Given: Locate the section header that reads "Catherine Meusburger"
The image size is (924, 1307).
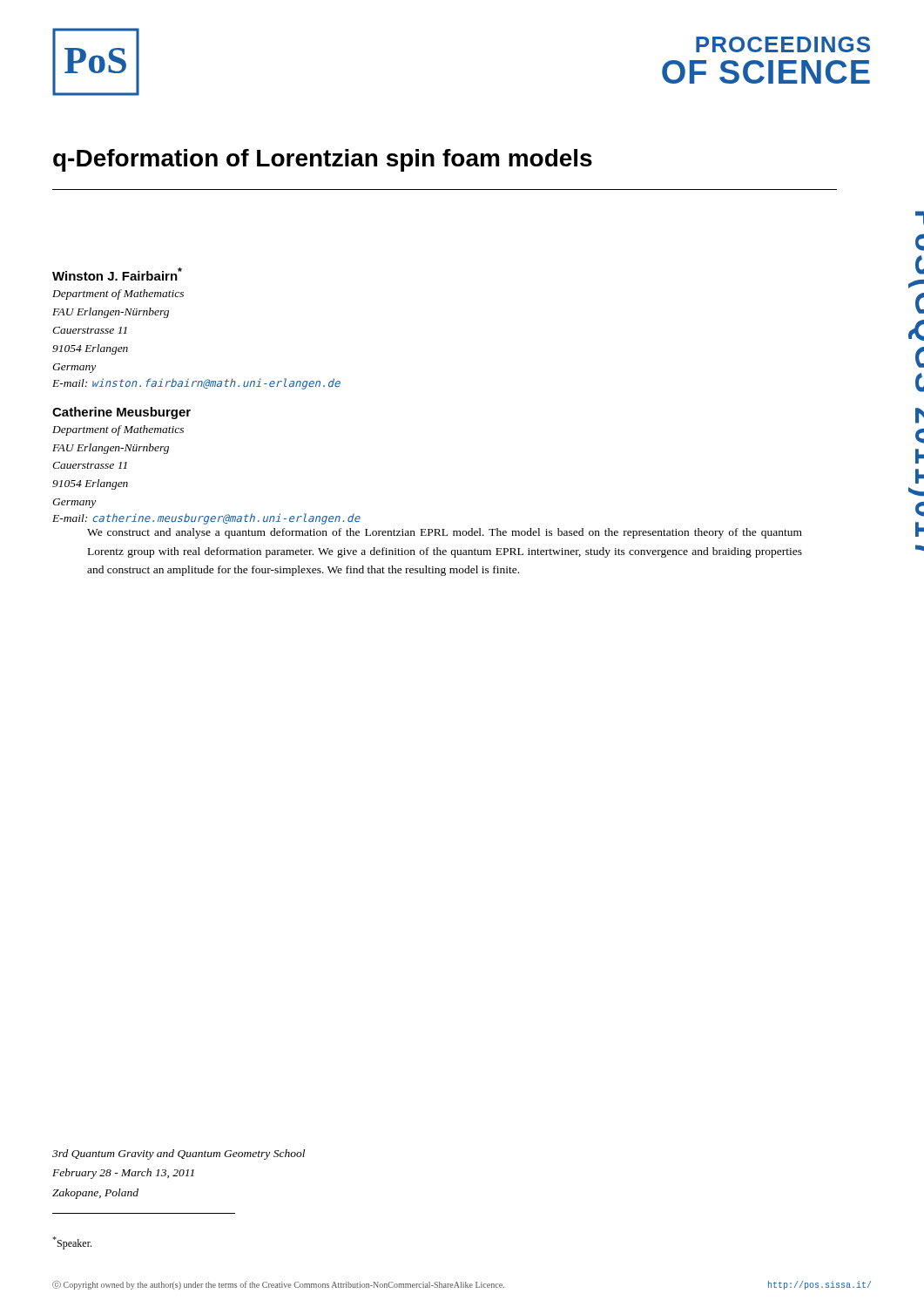Looking at the screenshot, I should click(x=122, y=411).
